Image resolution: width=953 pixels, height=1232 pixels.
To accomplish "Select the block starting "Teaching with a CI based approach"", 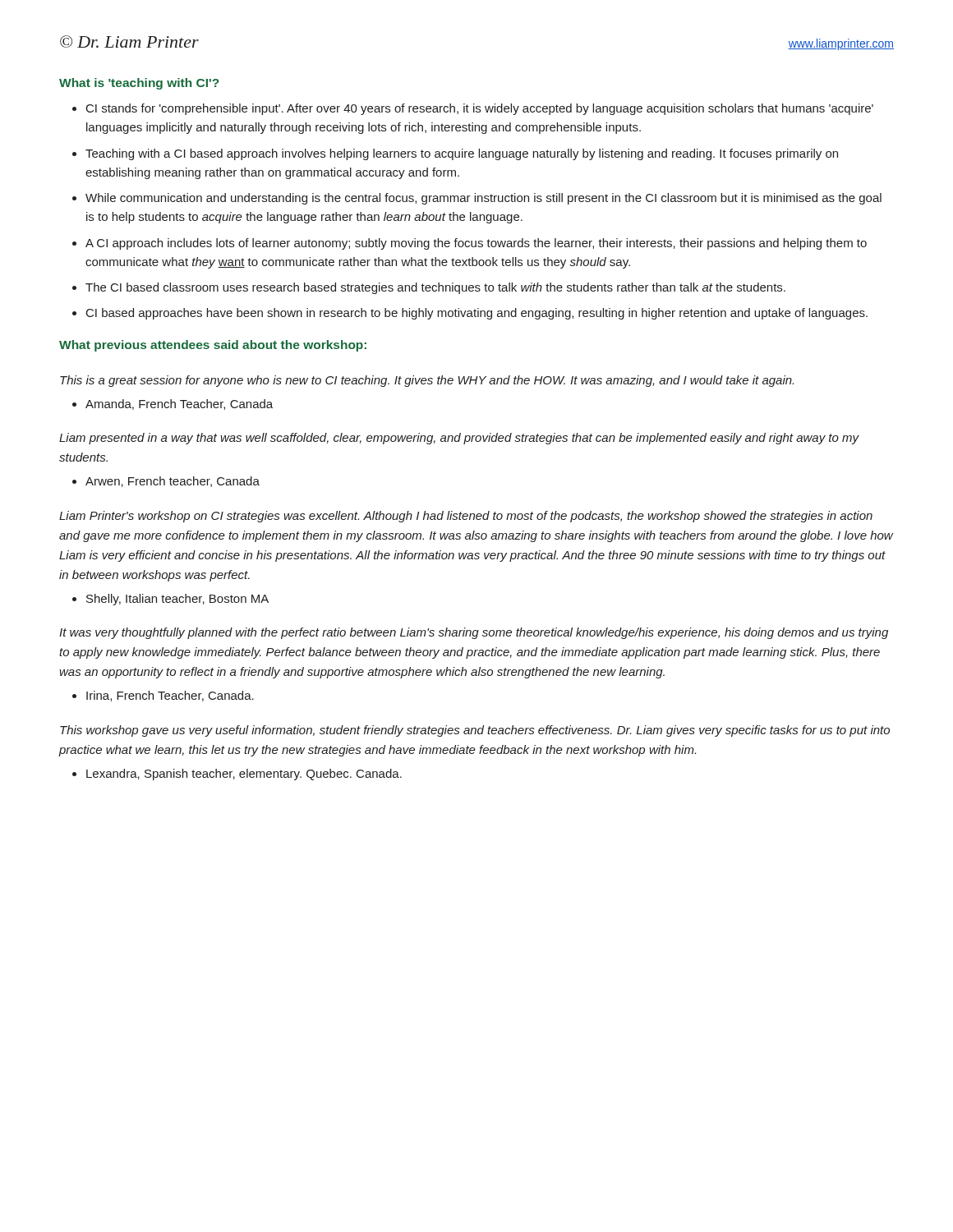I will click(462, 162).
